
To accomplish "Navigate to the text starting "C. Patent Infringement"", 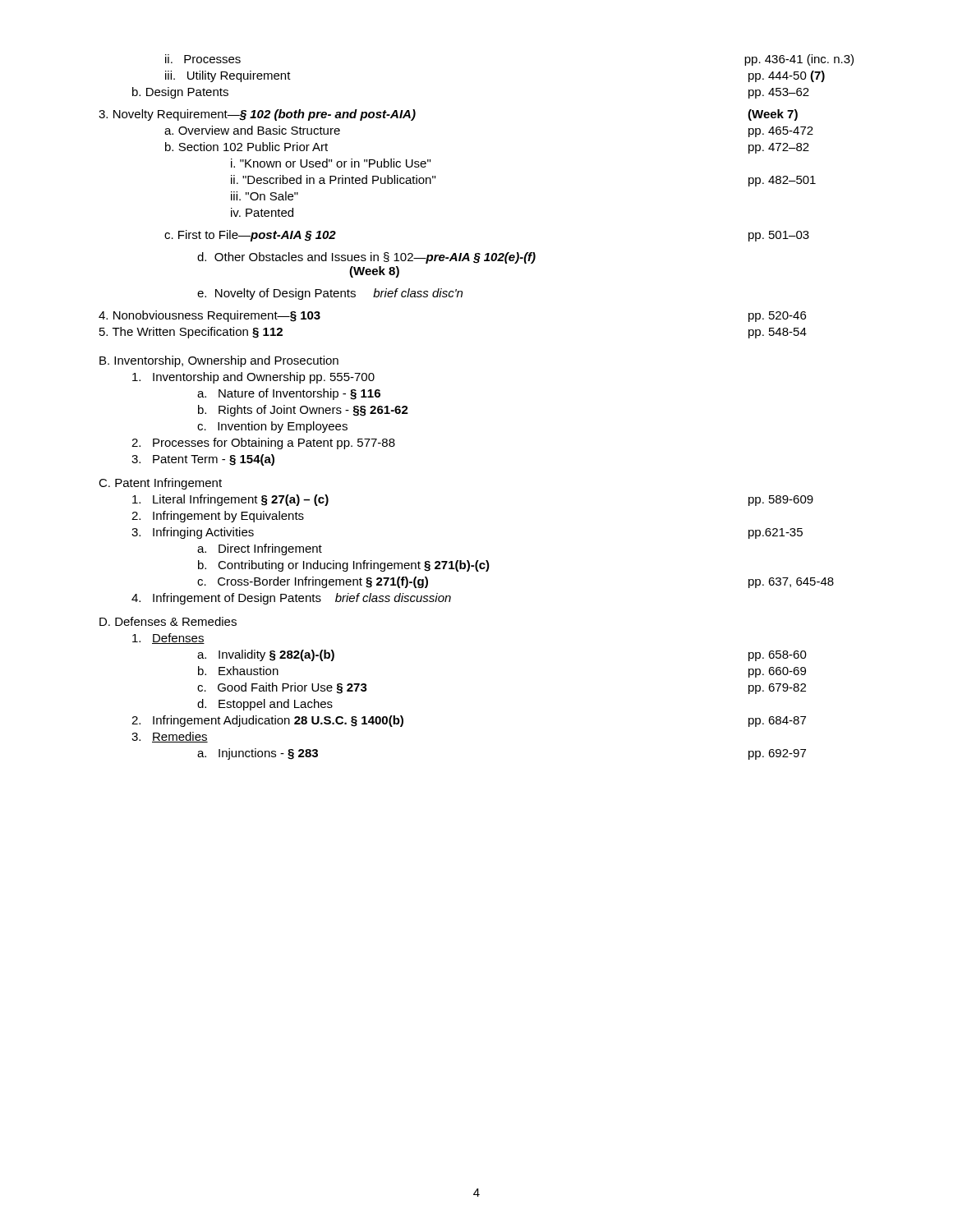I will point(160,483).
